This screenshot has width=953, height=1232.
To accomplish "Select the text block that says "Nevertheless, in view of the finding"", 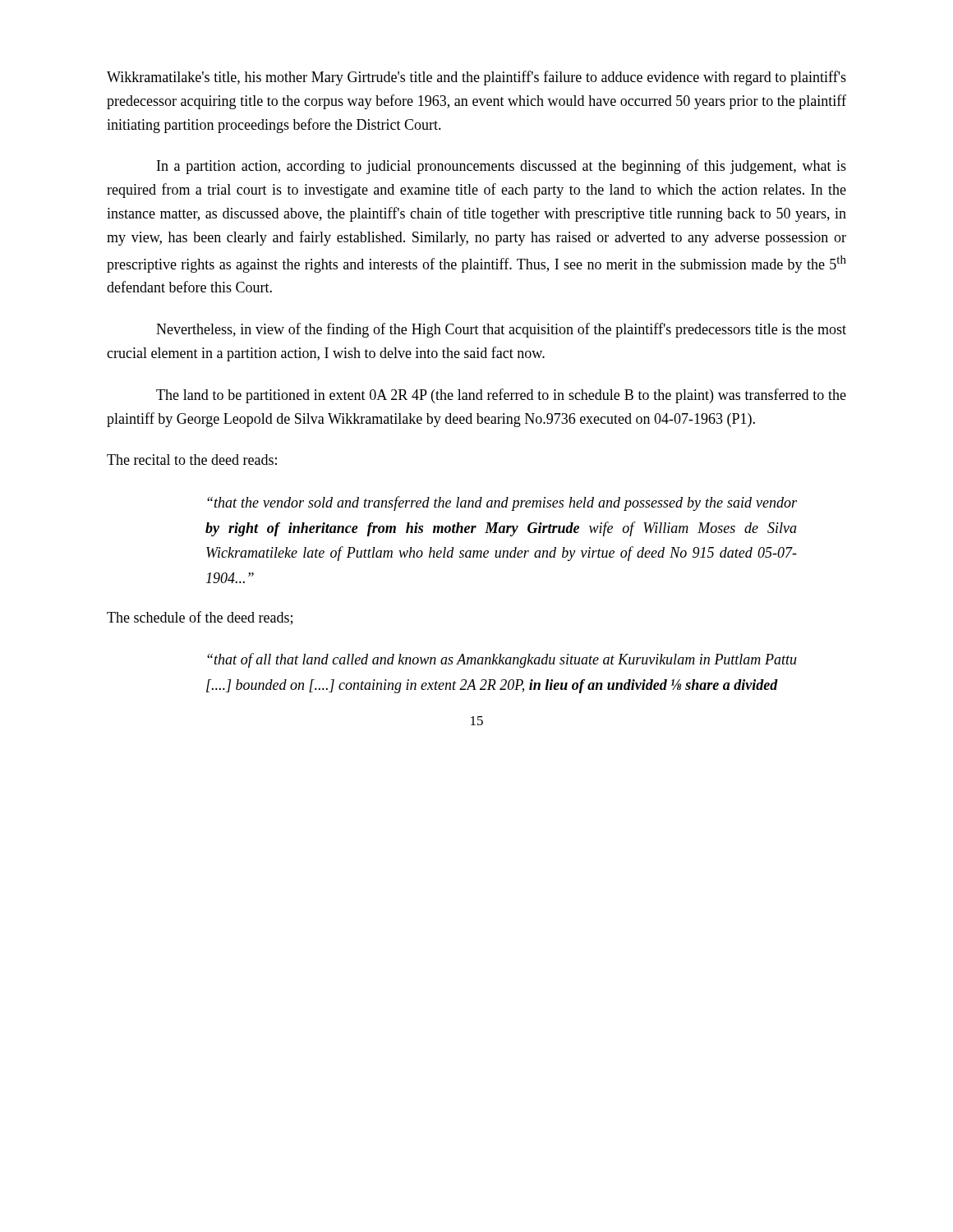I will [x=476, y=341].
